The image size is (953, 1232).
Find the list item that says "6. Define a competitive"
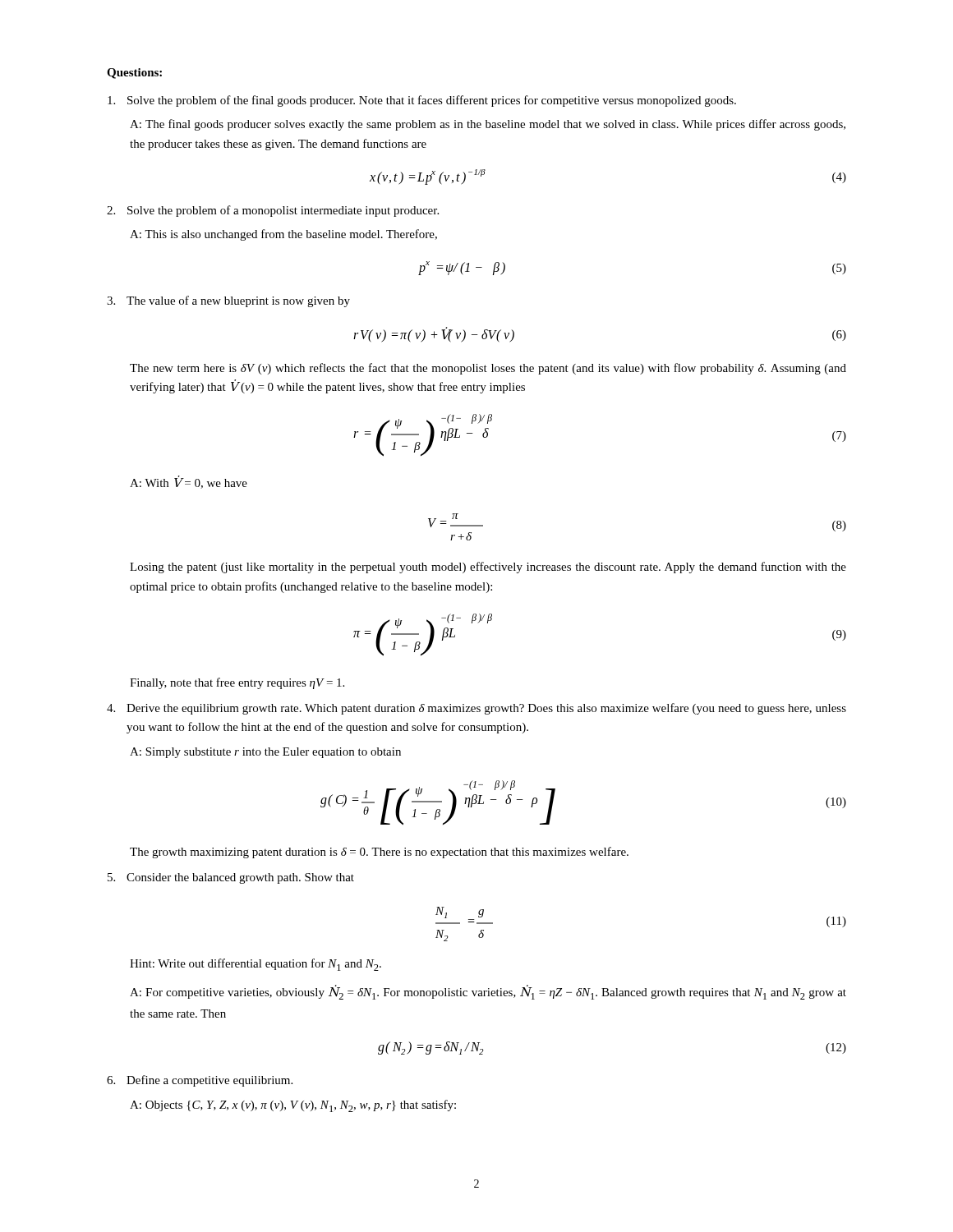[200, 1081]
